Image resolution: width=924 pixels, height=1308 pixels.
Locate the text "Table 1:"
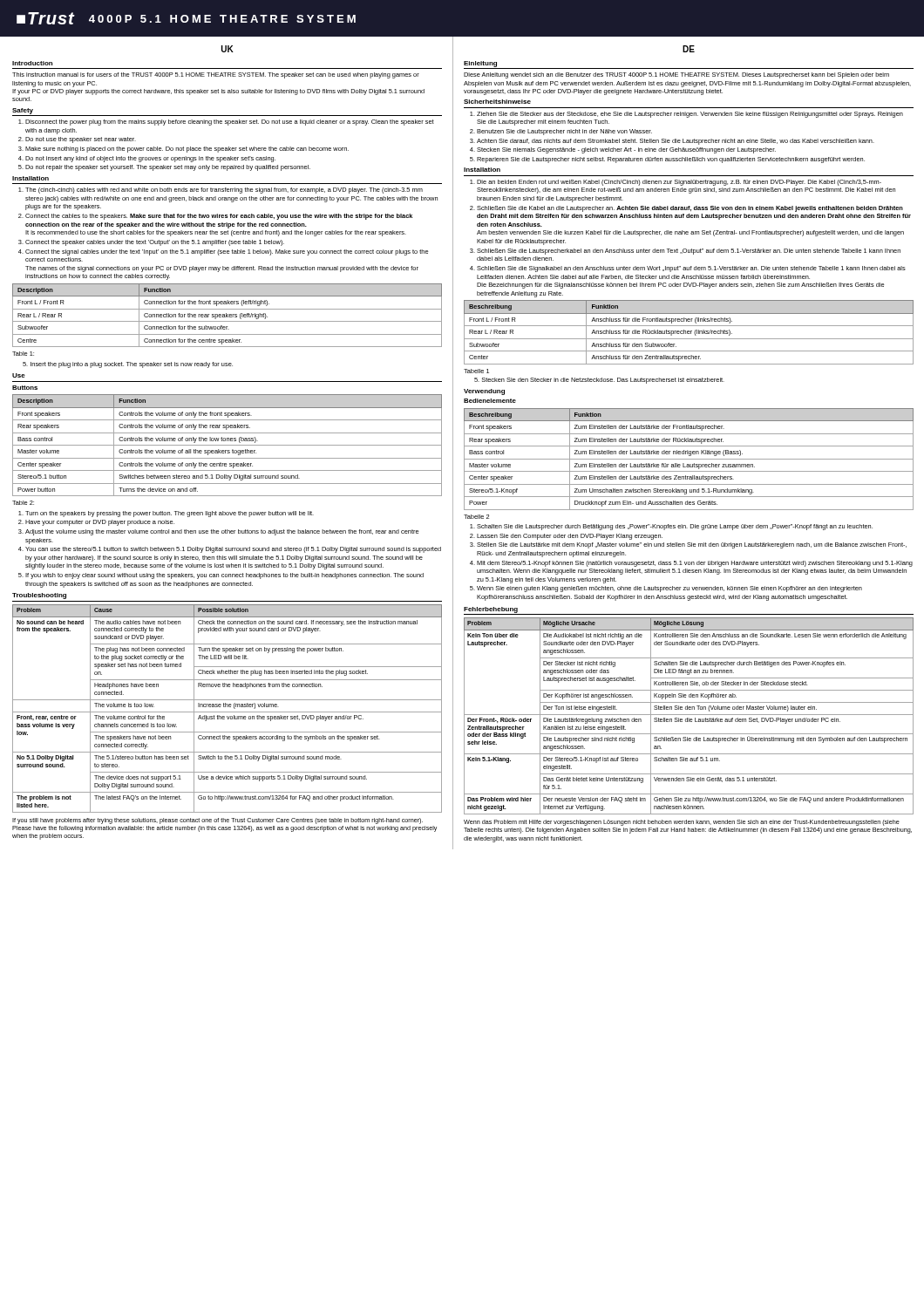point(23,354)
